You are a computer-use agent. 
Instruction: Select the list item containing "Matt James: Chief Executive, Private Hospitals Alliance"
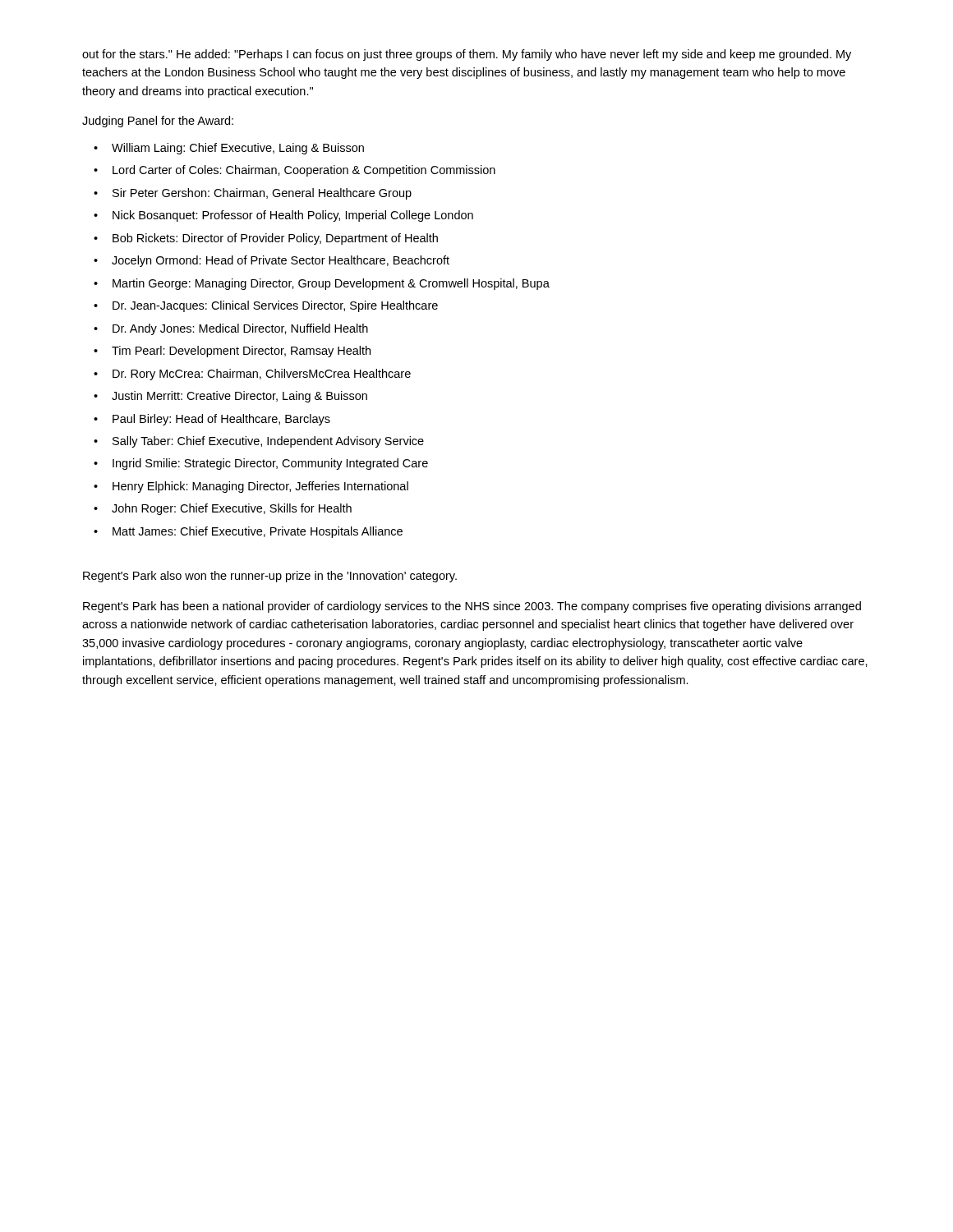(257, 531)
